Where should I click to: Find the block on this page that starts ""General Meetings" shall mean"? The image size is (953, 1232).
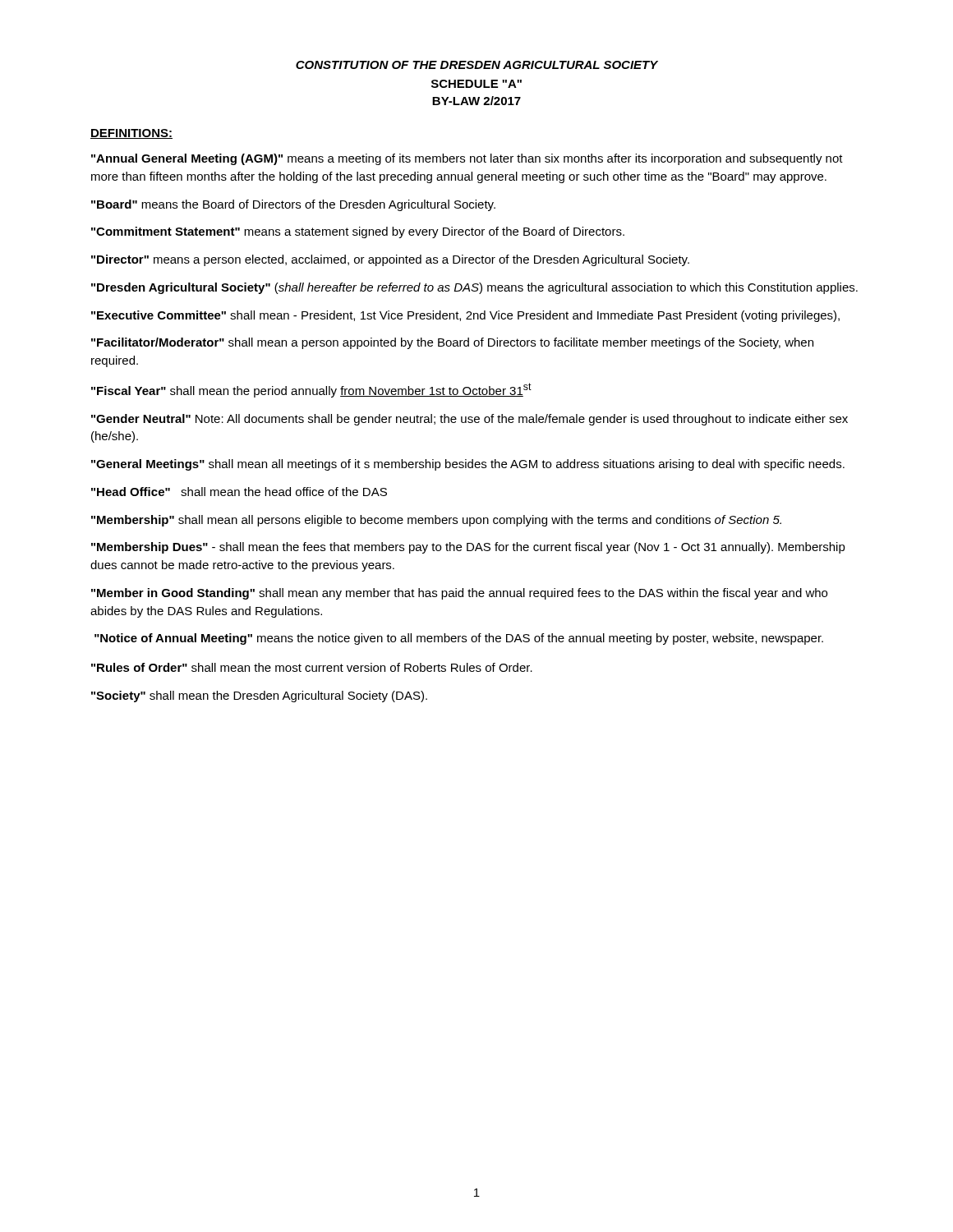point(468,464)
